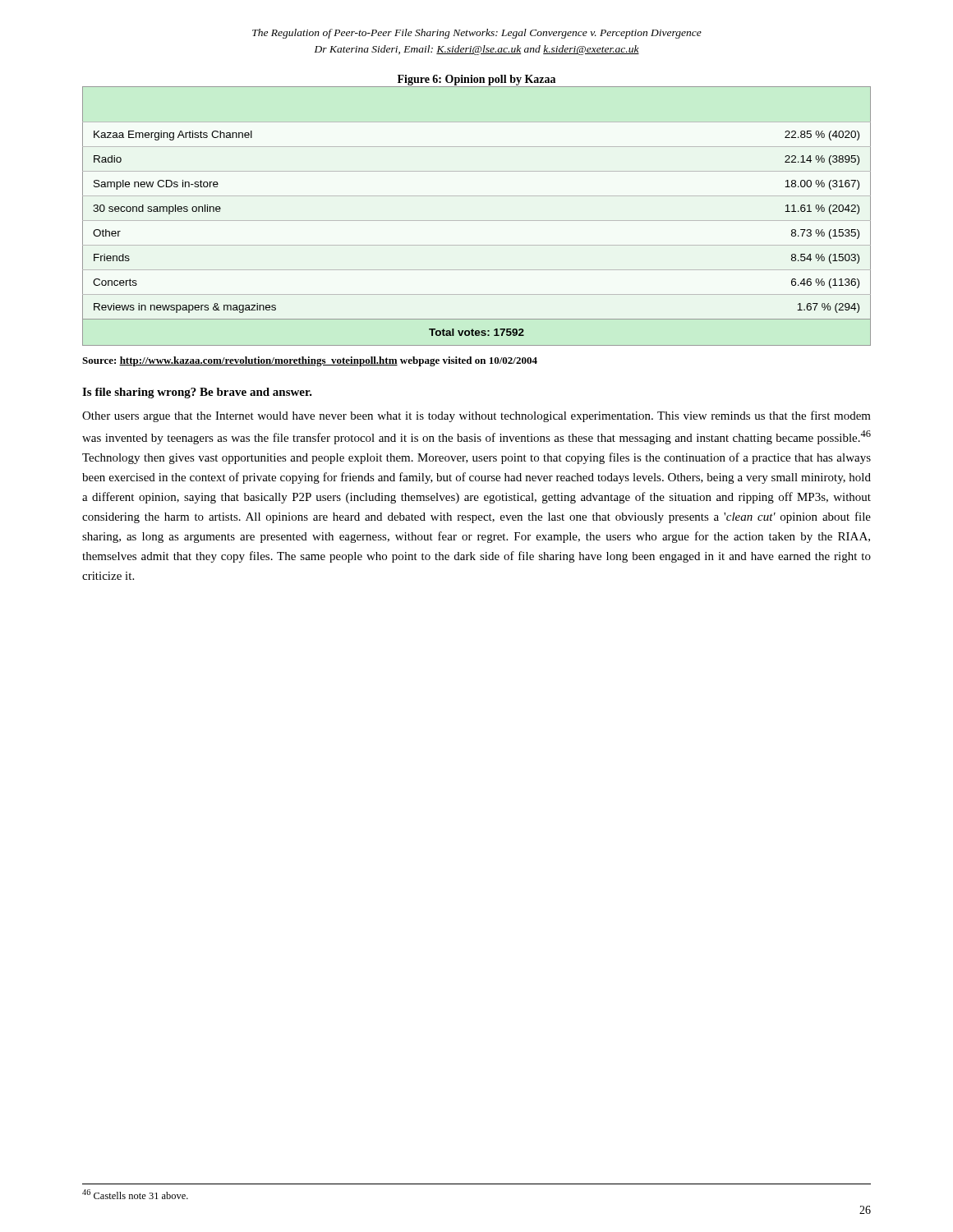This screenshot has width=953, height=1232.
Task: Locate the text block starting "Is file sharing wrong? Be"
Action: point(197,391)
